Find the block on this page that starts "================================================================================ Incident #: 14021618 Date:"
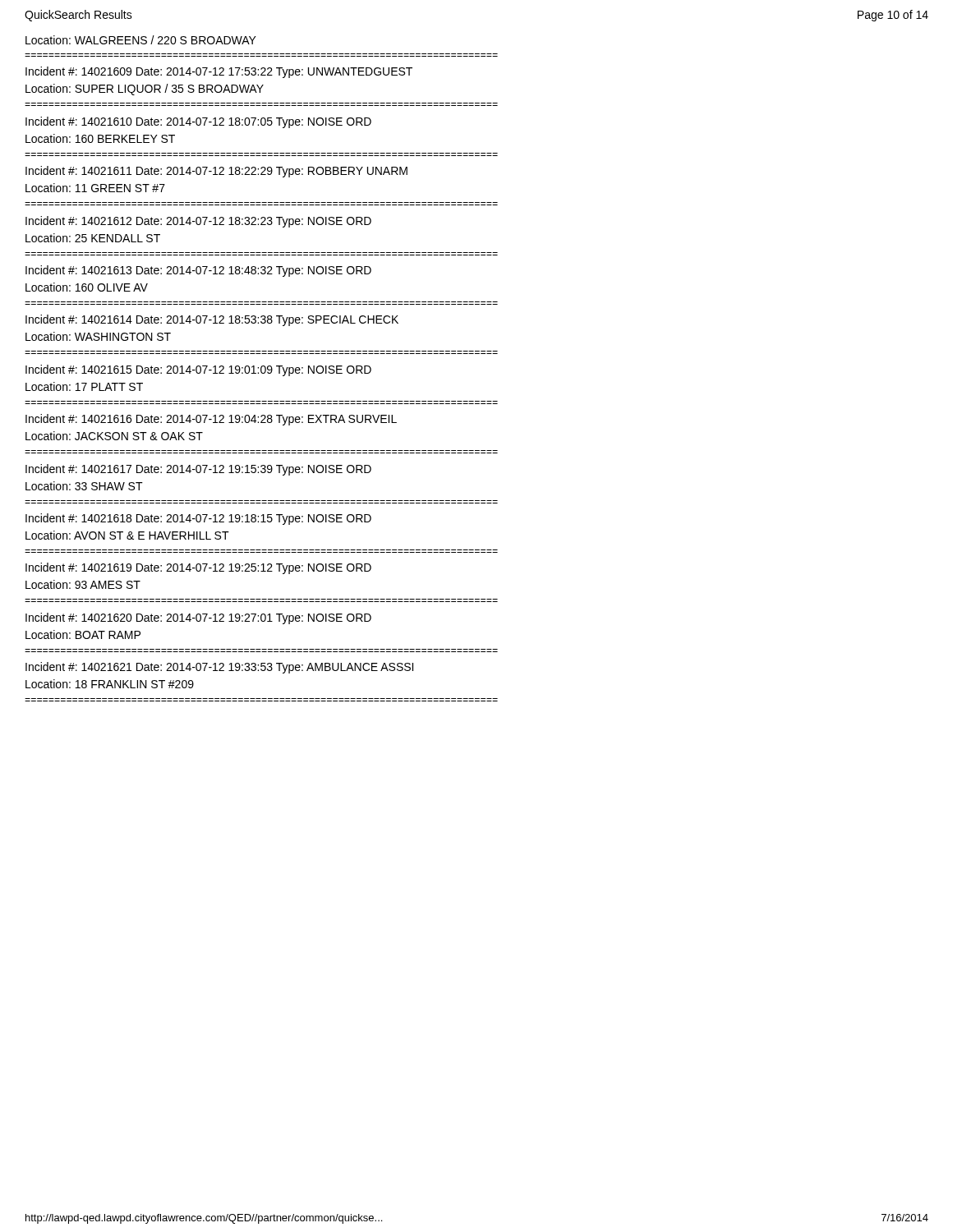 coord(198,519)
